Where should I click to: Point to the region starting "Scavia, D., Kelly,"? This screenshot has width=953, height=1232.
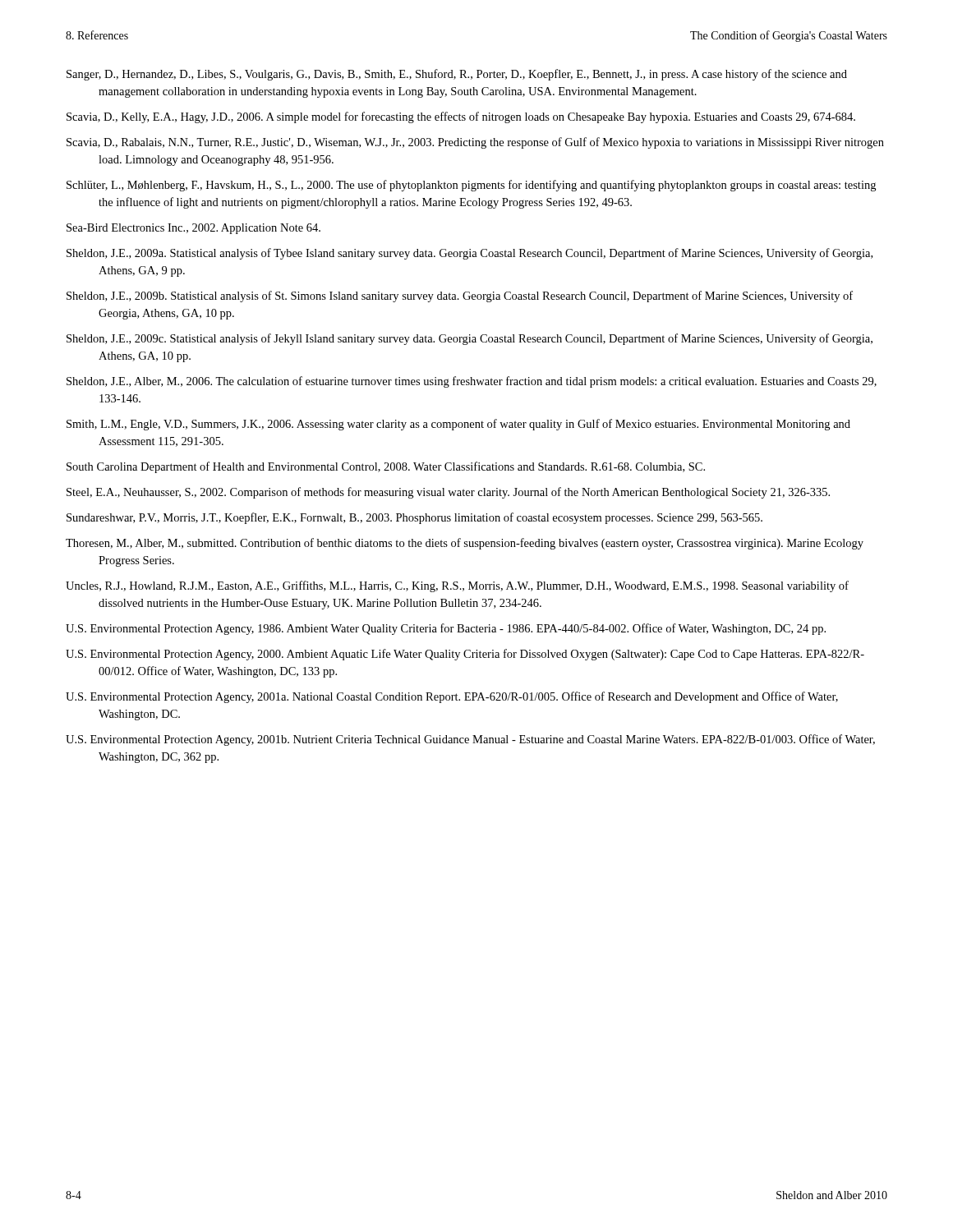461,117
